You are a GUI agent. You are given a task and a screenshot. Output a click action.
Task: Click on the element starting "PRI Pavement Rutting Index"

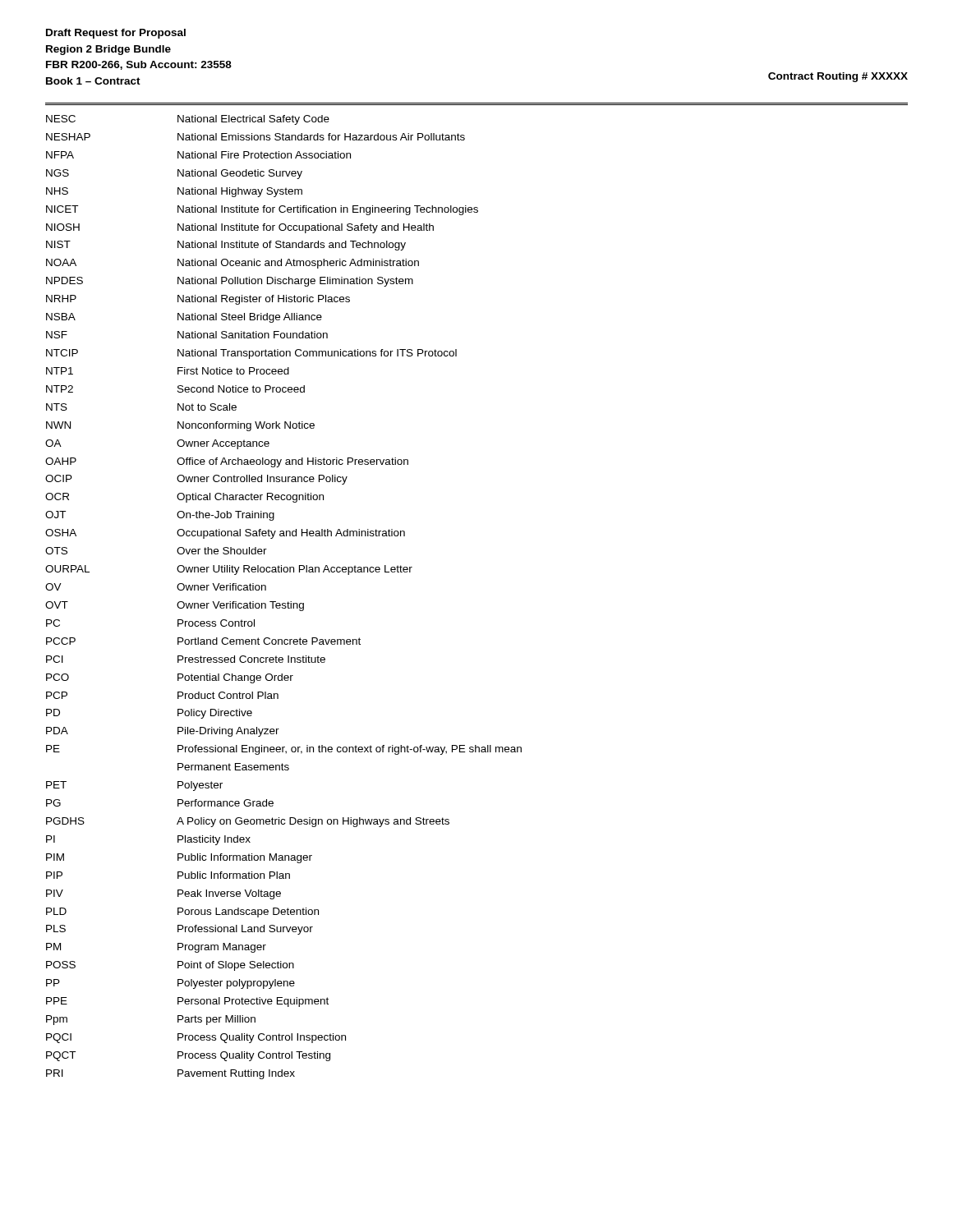(57, 1074)
